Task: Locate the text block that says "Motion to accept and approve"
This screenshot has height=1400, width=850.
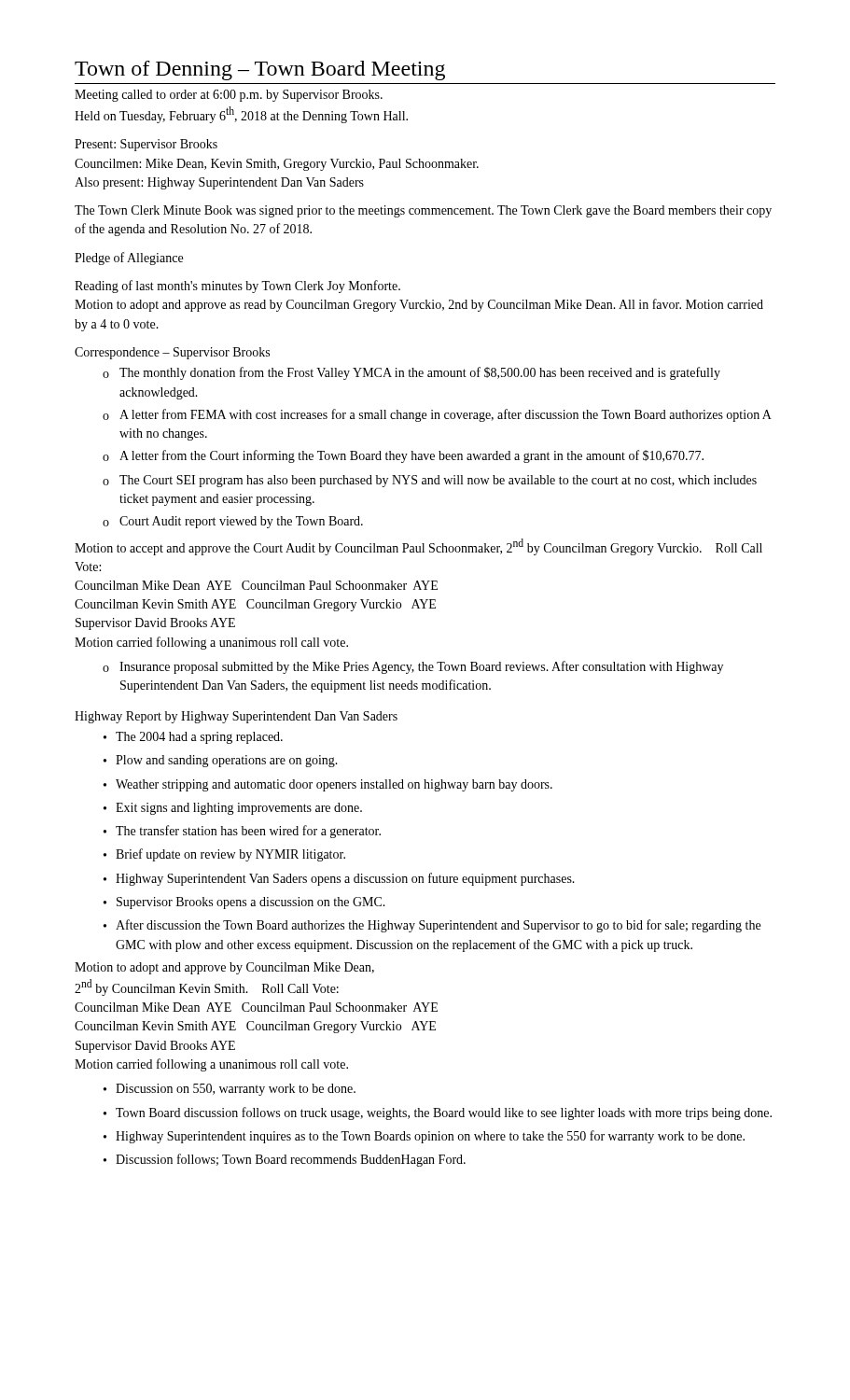Action: [x=419, y=593]
